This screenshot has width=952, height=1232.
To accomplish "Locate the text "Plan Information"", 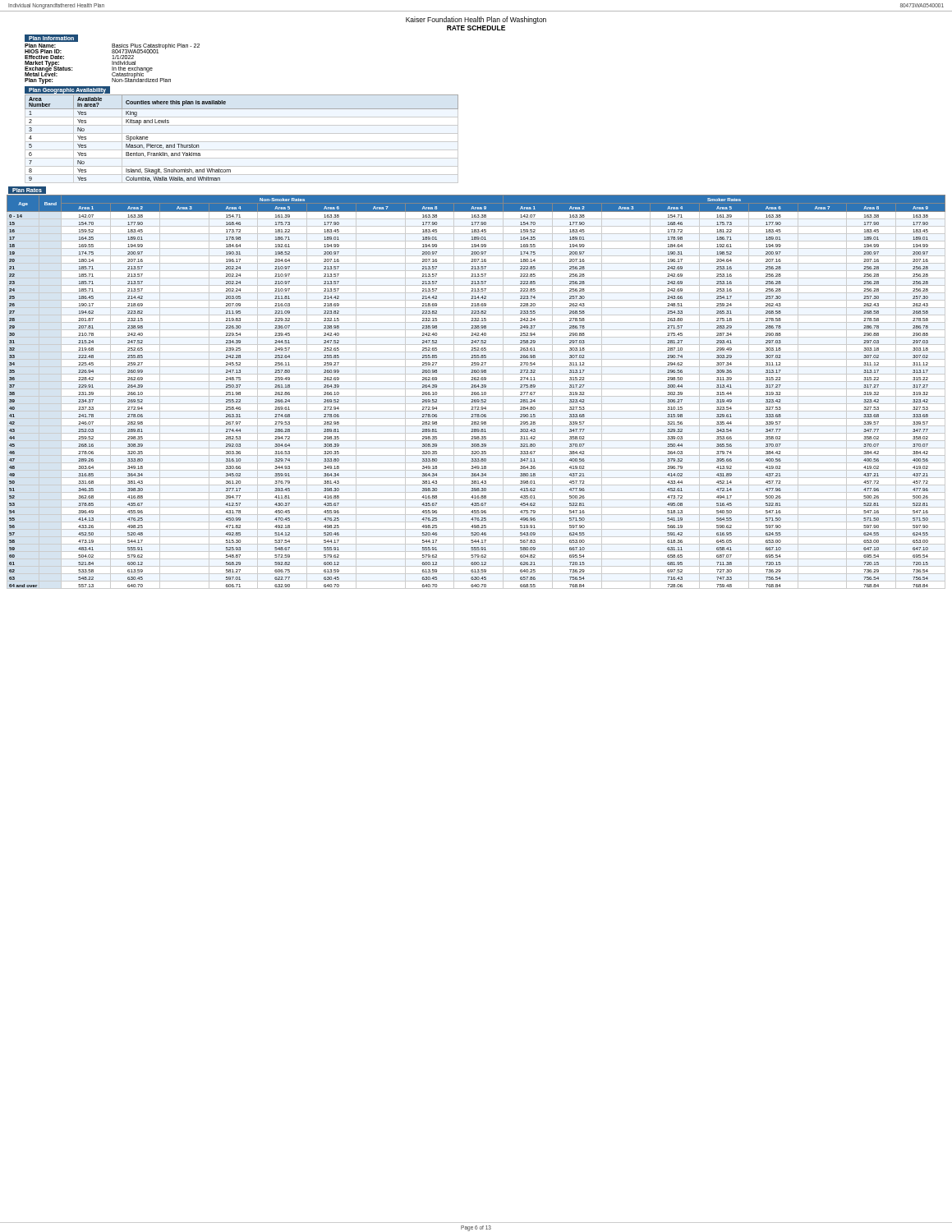I will [51, 38].
